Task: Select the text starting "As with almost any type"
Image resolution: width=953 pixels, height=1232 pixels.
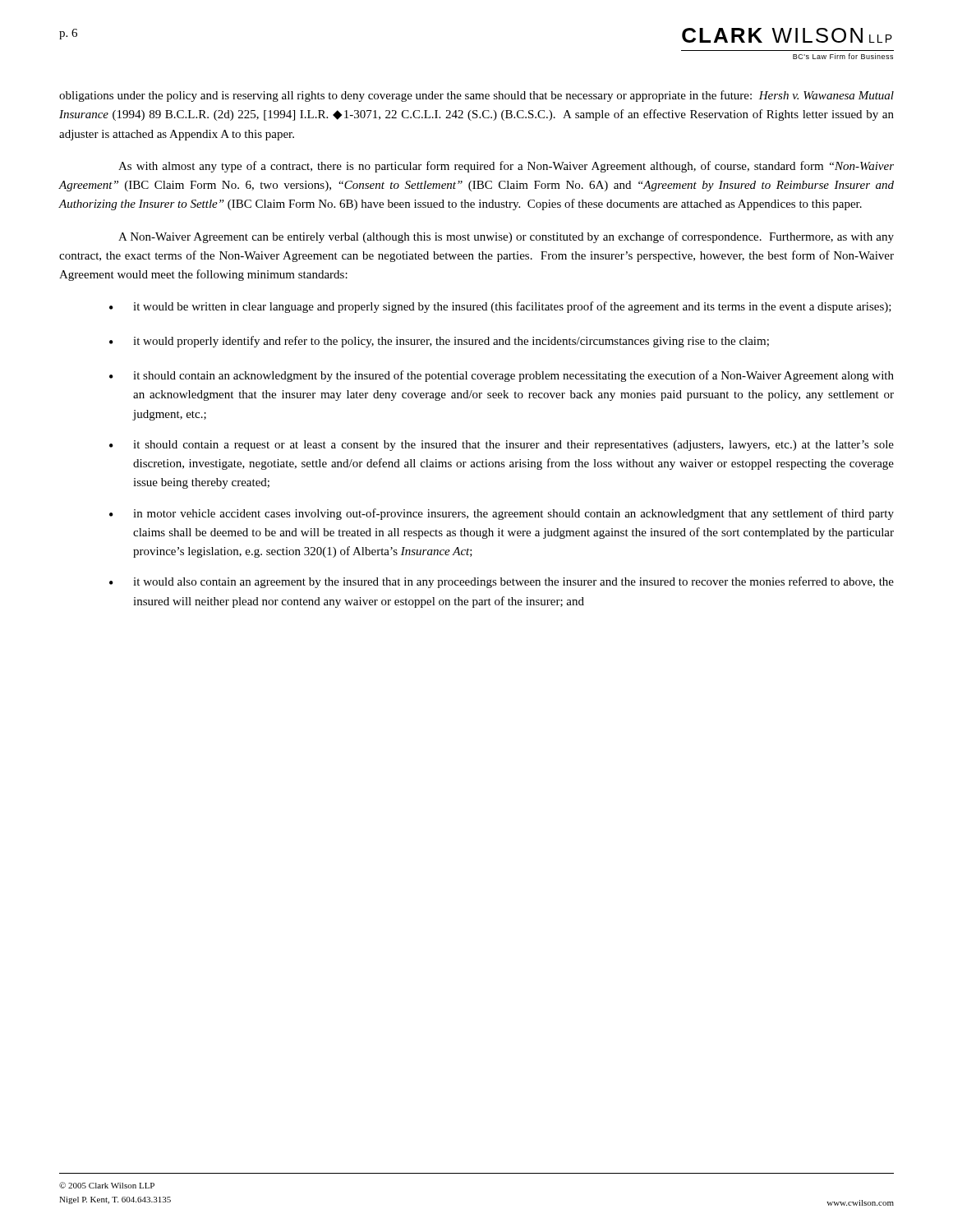Action: pyautogui.click(x=476, y=185)
